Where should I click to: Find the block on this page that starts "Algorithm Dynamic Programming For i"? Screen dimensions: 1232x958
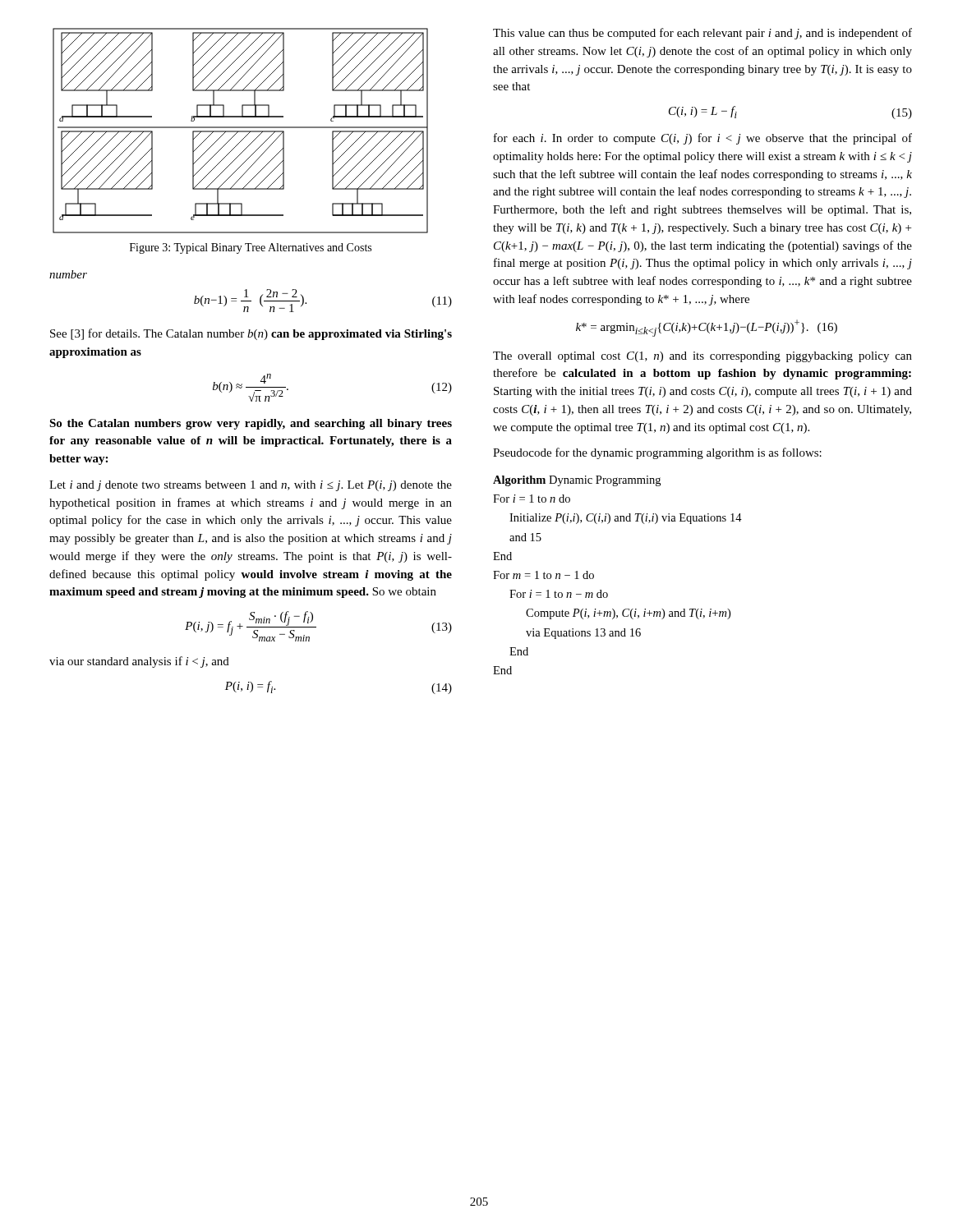[577, 481]
